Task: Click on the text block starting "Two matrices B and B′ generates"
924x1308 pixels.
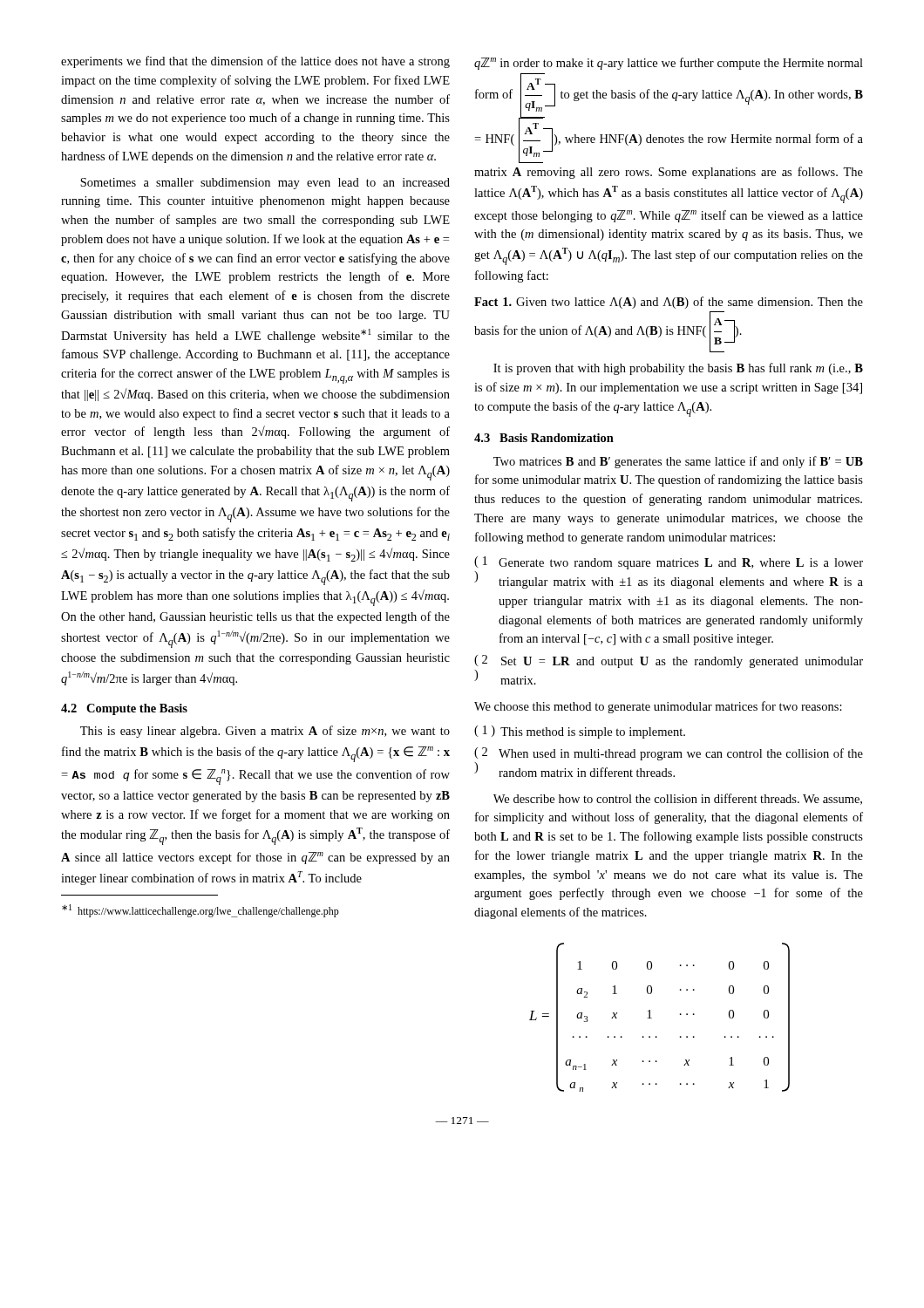Action: pyautogui.click(x=669, y=500)
